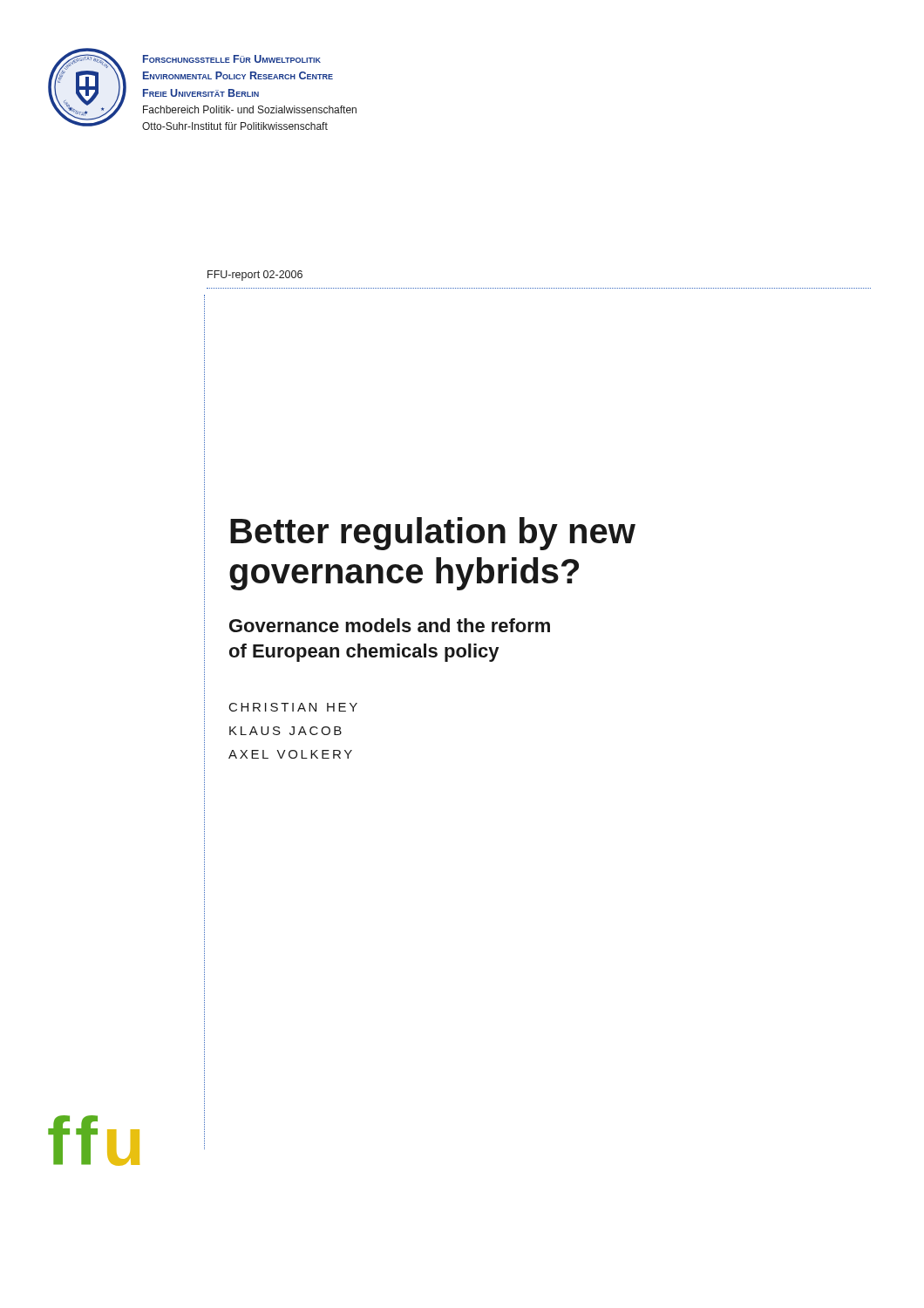Point to the block beginning "CHRISTIAN HEY KLAUS"

point(294,730)
